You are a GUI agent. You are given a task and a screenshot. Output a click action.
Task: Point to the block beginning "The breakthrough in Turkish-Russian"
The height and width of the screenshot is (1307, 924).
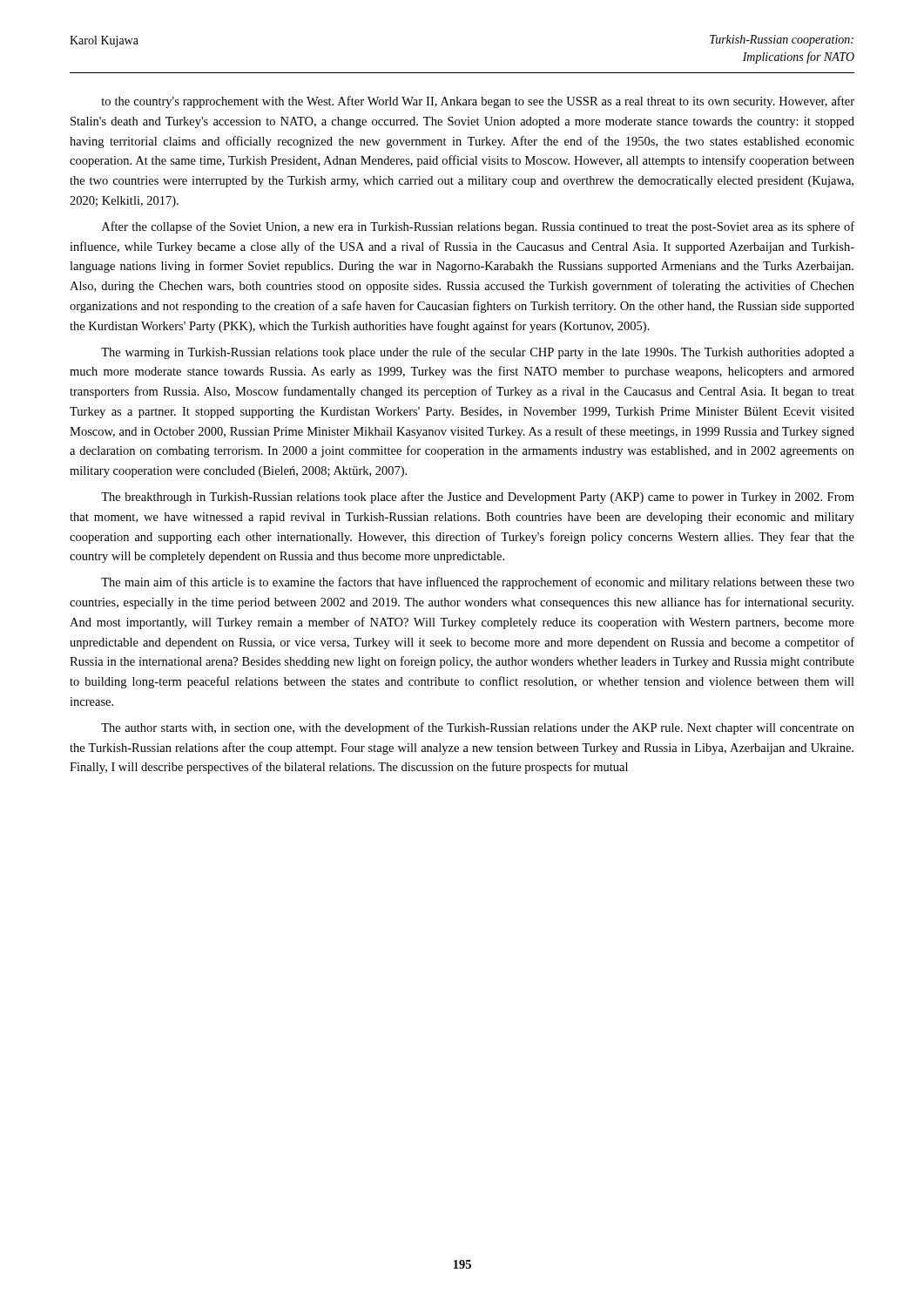(462, 526)
